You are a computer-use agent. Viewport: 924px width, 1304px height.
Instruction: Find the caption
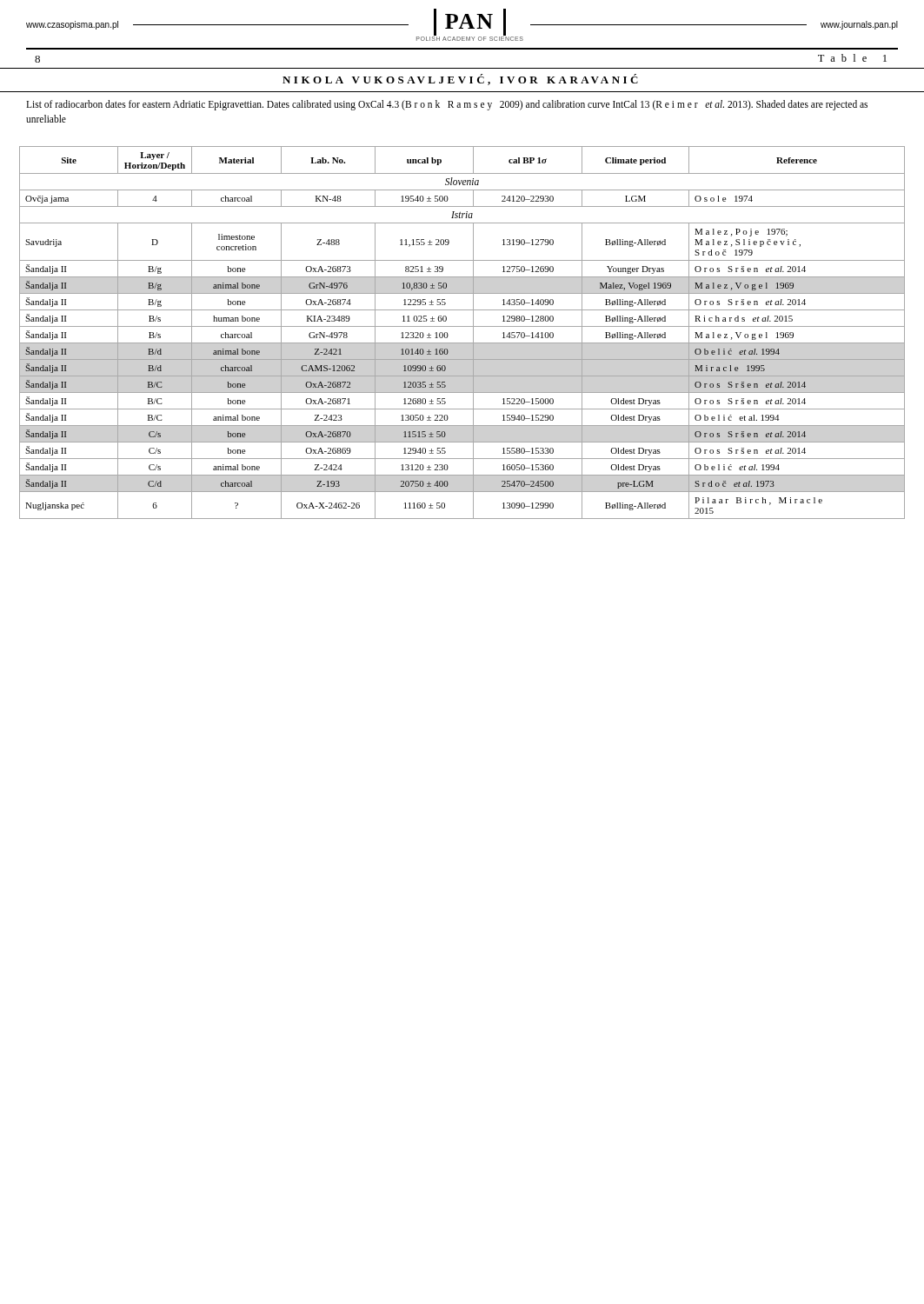[x=447, y=112]
